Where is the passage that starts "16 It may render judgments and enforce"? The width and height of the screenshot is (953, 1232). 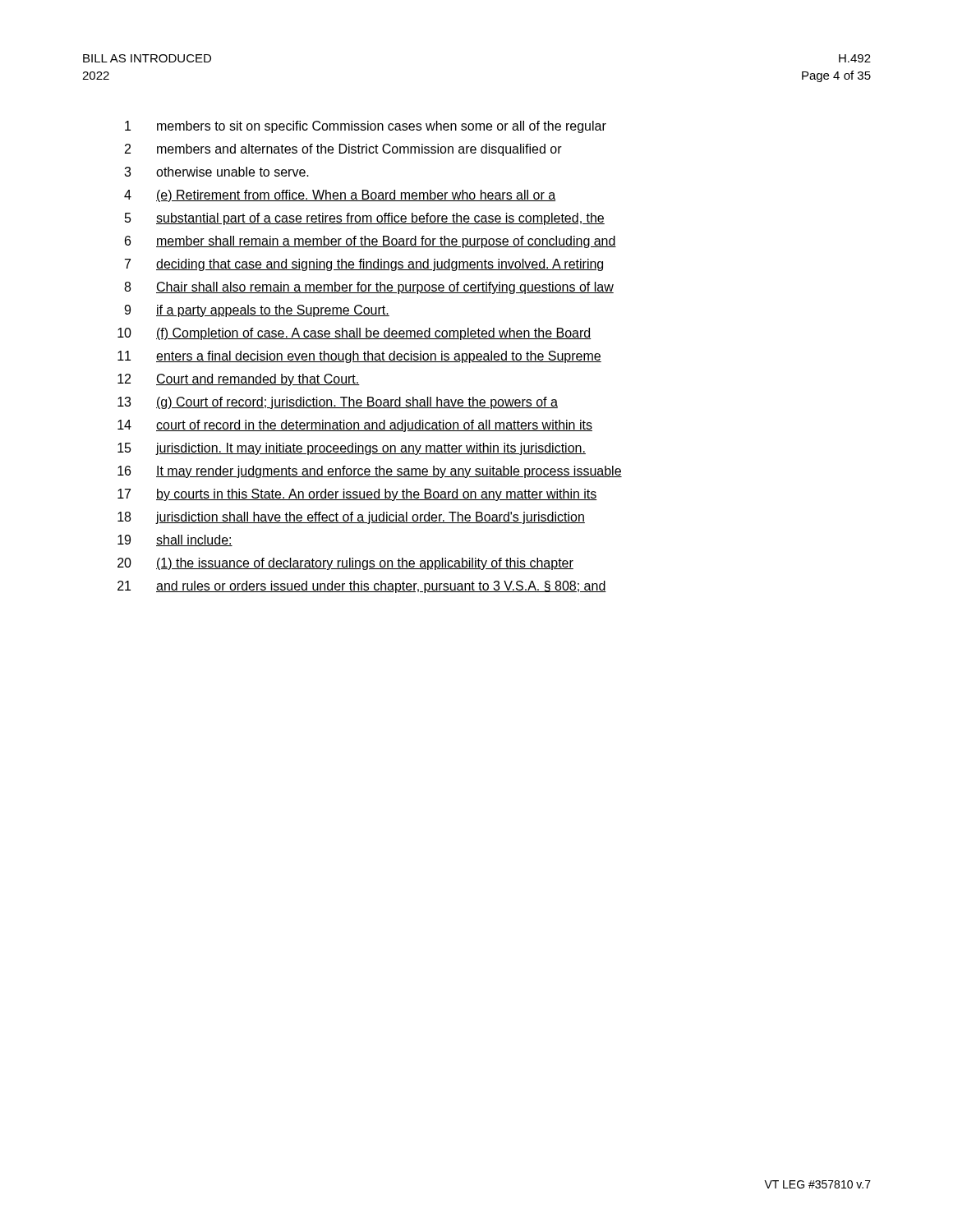[476, 471]
